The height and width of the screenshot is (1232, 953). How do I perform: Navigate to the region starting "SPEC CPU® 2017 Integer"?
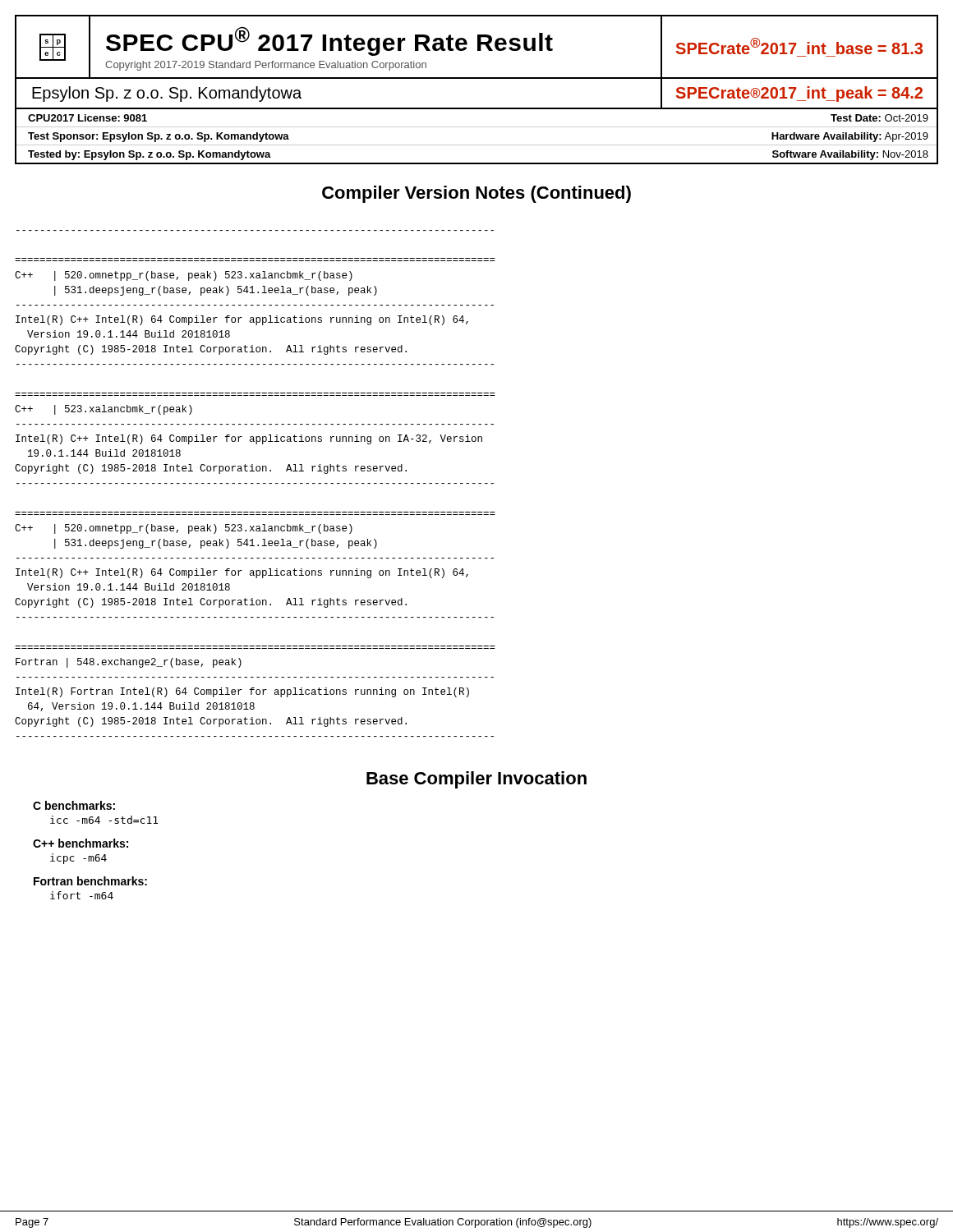(x=329, y=39)
